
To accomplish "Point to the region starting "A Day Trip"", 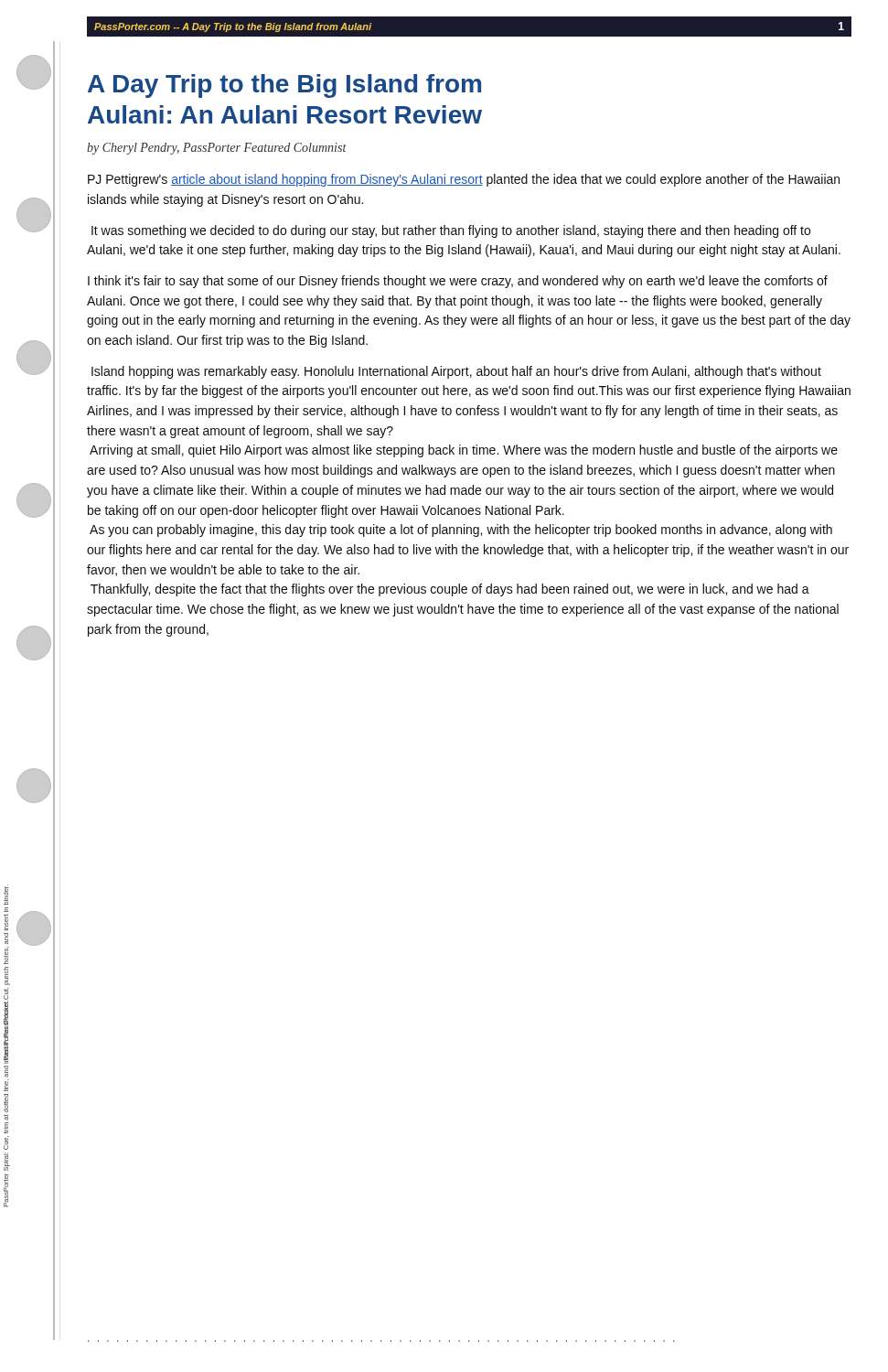I will point(285,99).
